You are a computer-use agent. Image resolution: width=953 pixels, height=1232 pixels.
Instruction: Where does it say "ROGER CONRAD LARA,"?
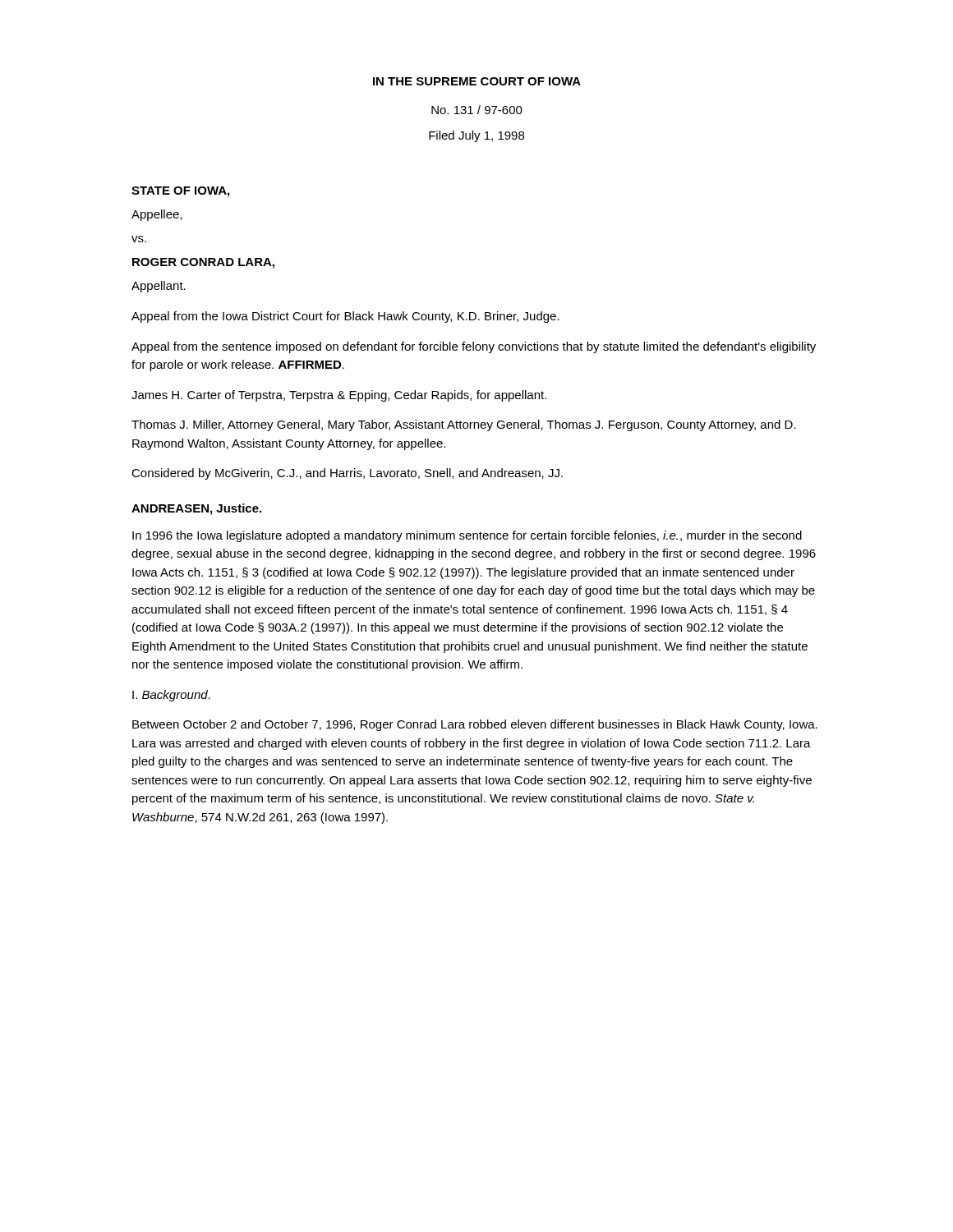tap(203, 262)
